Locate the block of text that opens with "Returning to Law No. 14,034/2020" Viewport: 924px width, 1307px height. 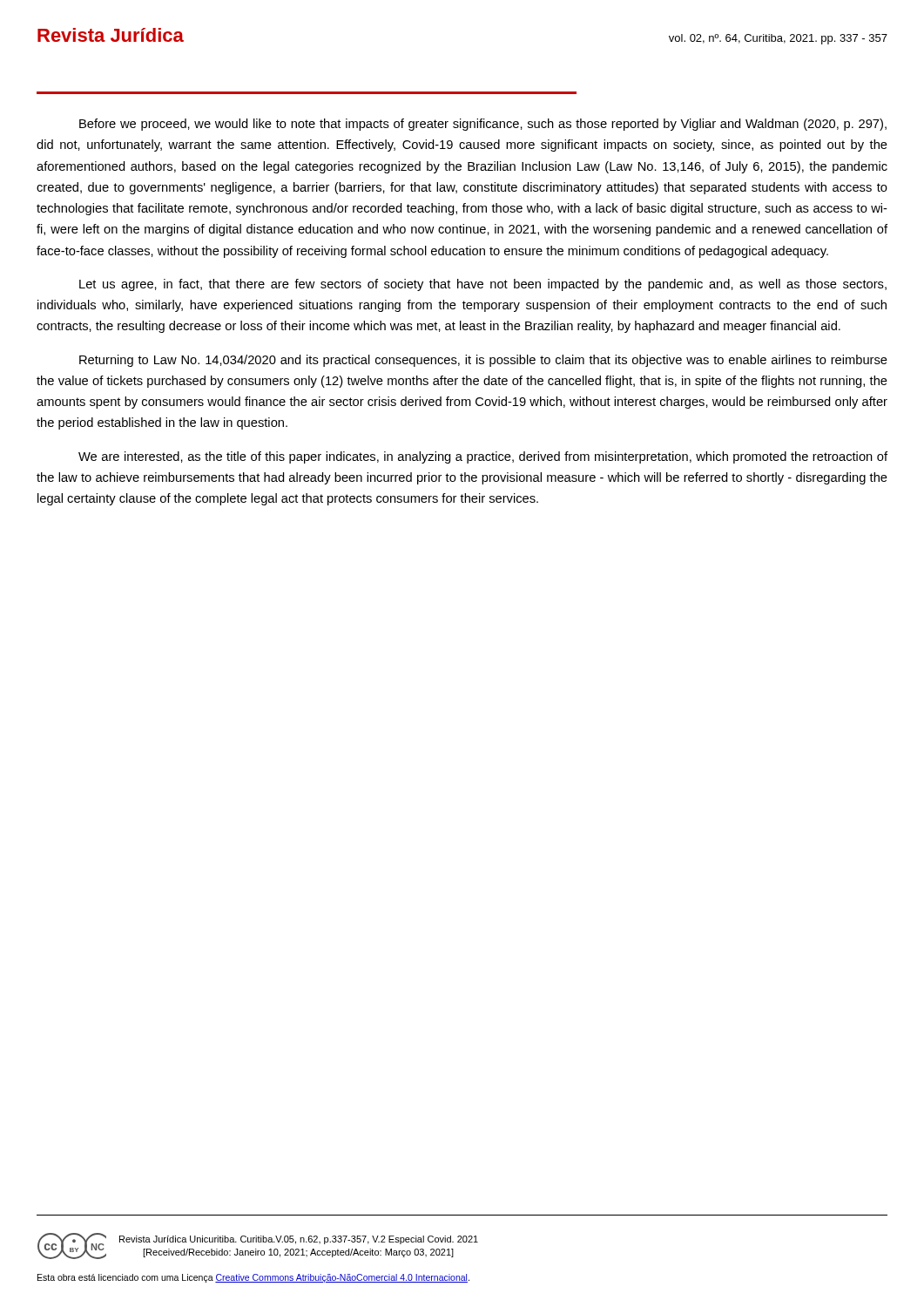462,391
